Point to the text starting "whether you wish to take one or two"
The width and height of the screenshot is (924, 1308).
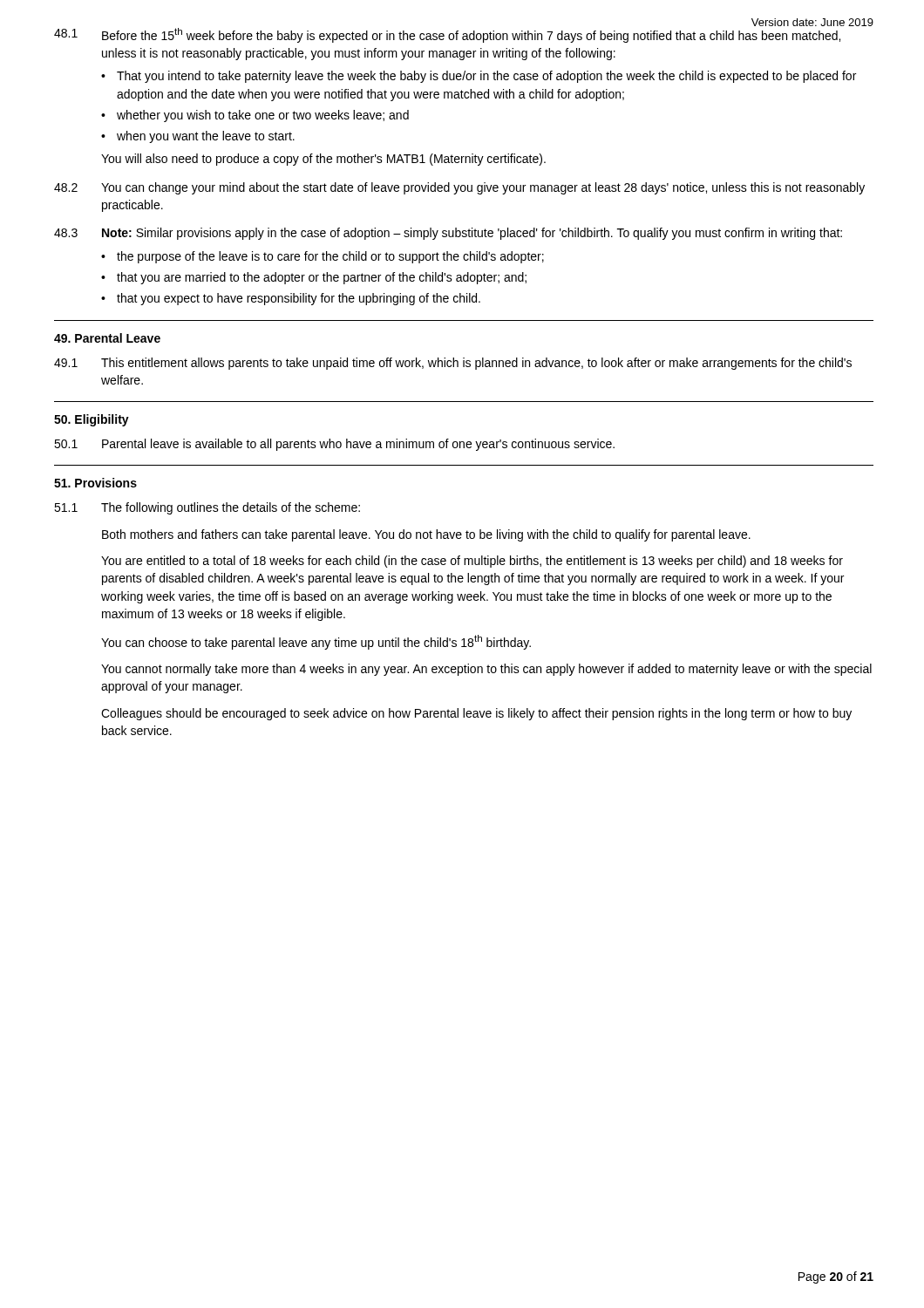[x=263, y=115]
